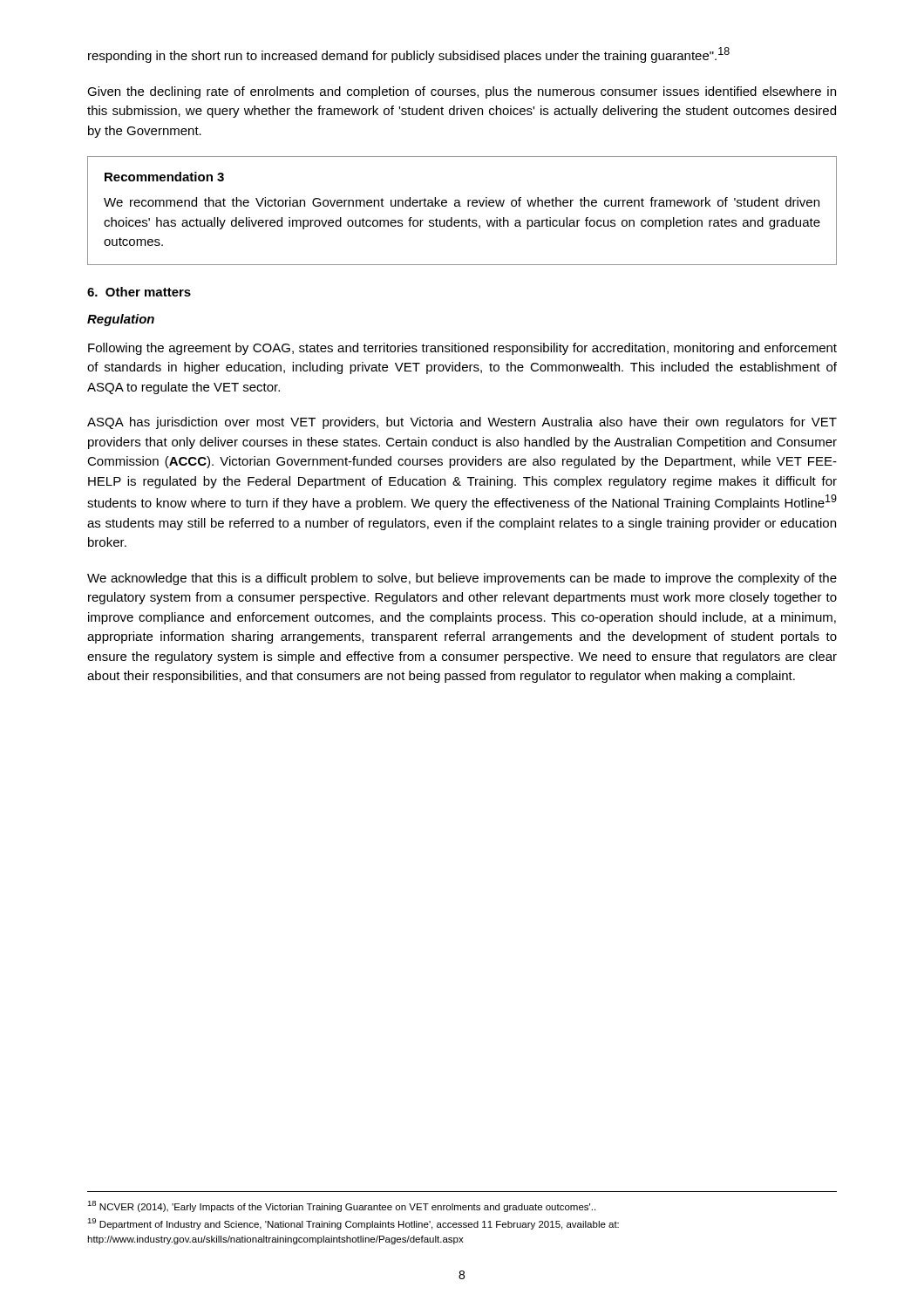Locate the footnote that says "19 Department of Industry and Science,"
This screenshot has width=924, height=1308.
353,1230
